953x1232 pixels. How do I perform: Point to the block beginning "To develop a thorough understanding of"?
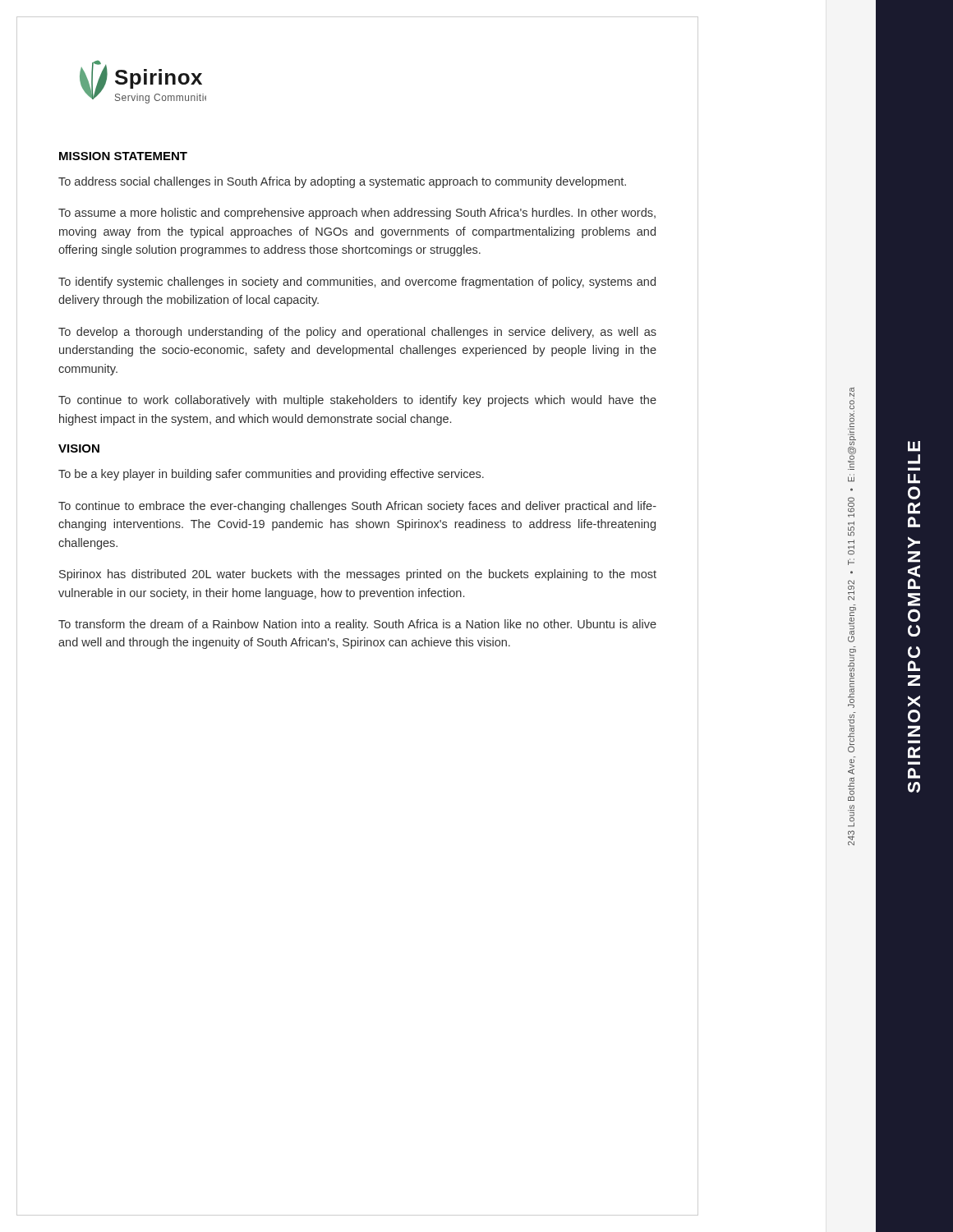[x=357, y=350]
